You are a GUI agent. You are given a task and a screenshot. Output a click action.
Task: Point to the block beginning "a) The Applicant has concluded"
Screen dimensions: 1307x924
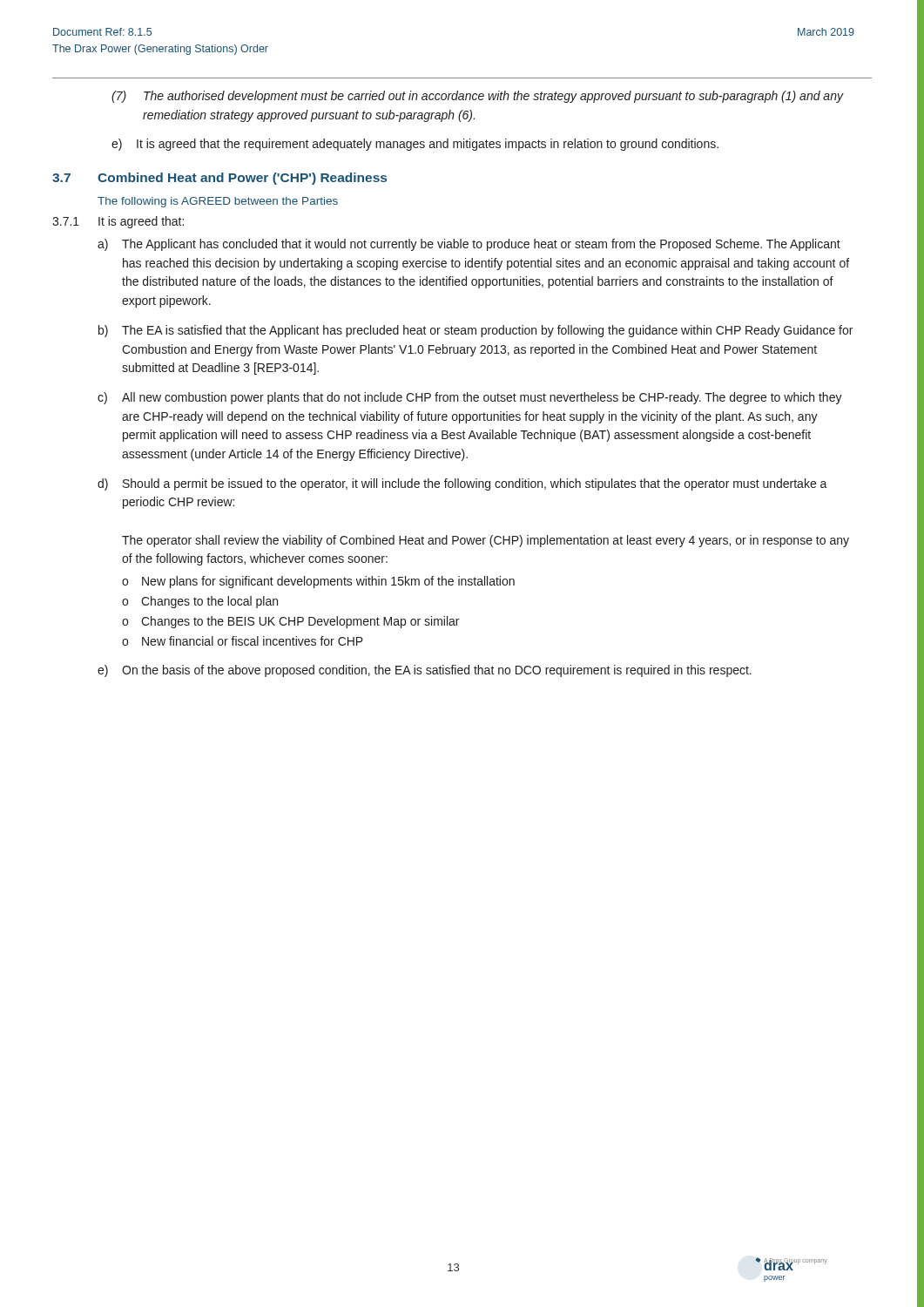pos(476,273)
